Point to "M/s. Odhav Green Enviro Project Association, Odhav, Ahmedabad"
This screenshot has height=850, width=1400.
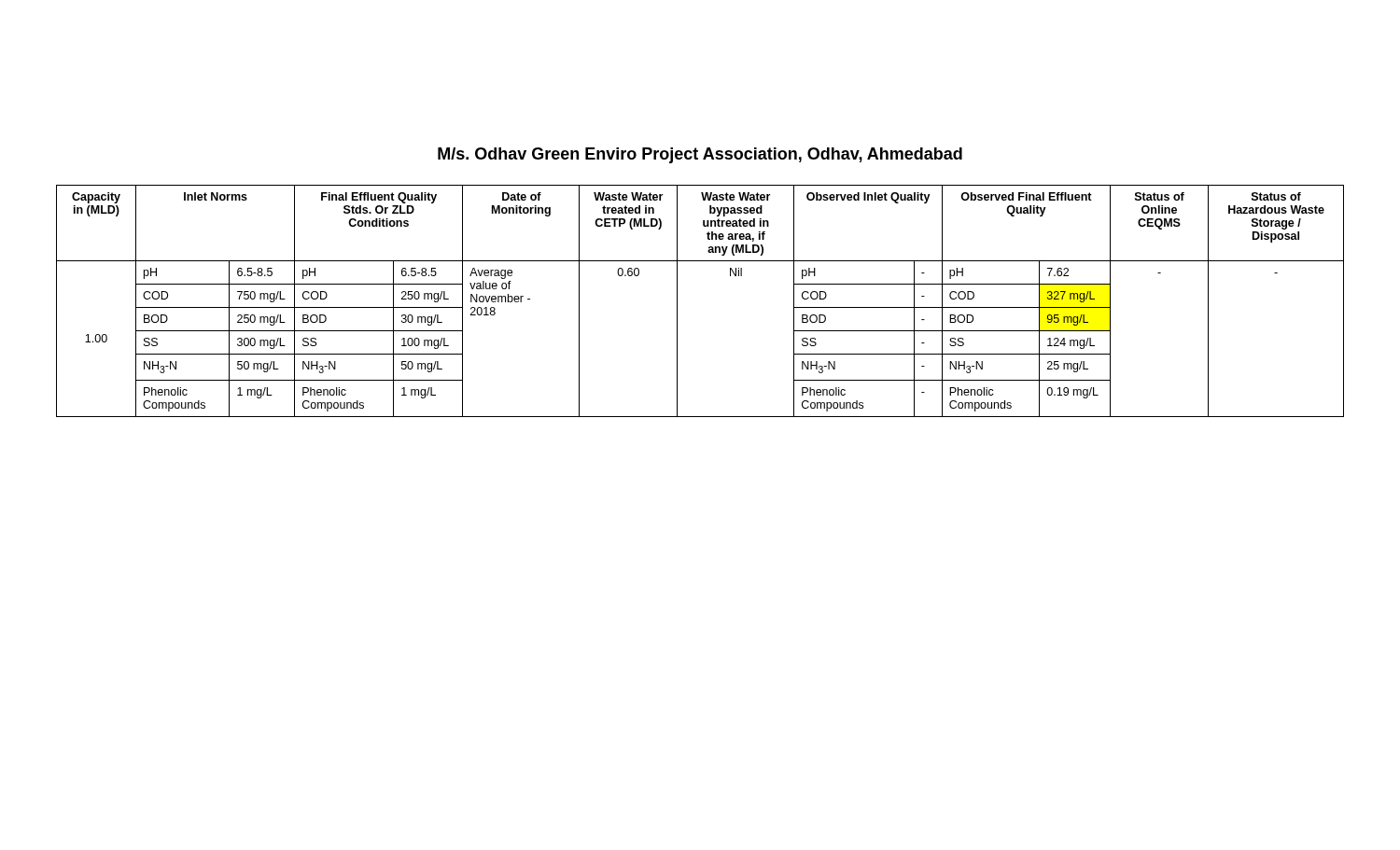coord(700,154)
